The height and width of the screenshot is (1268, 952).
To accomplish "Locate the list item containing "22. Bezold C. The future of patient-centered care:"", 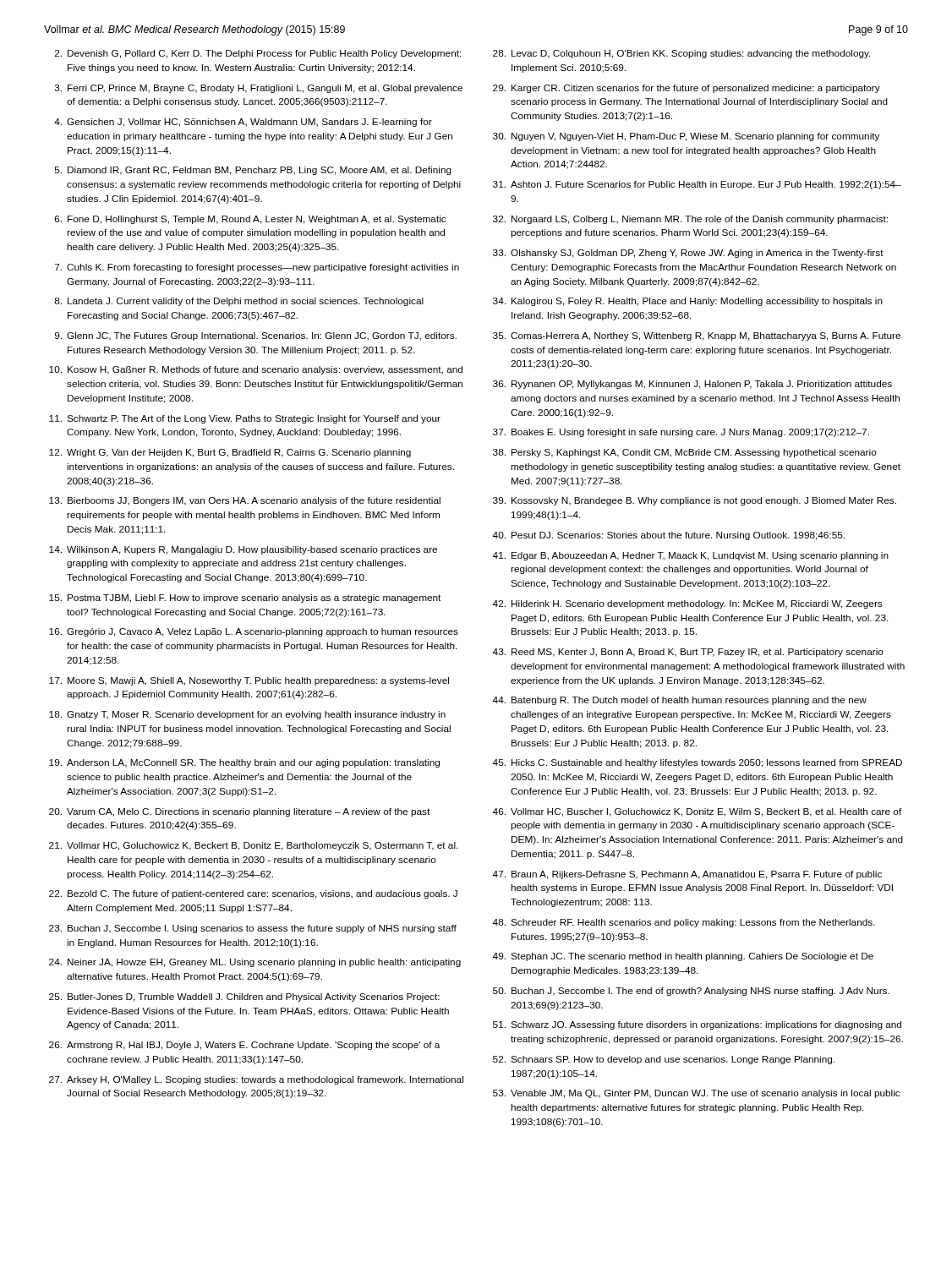I will [254, 901].
